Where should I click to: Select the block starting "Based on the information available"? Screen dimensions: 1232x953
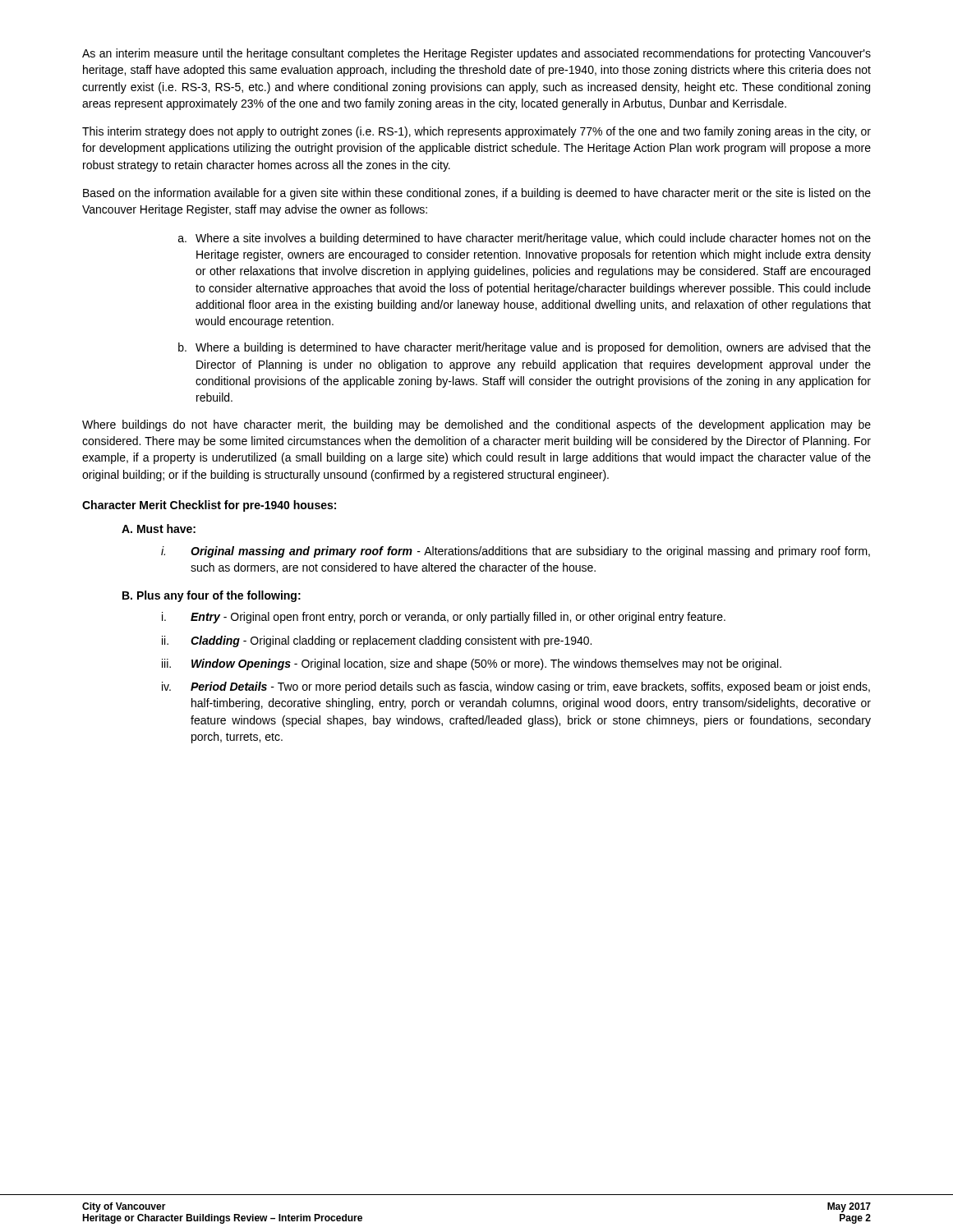[x=476, y=201]
